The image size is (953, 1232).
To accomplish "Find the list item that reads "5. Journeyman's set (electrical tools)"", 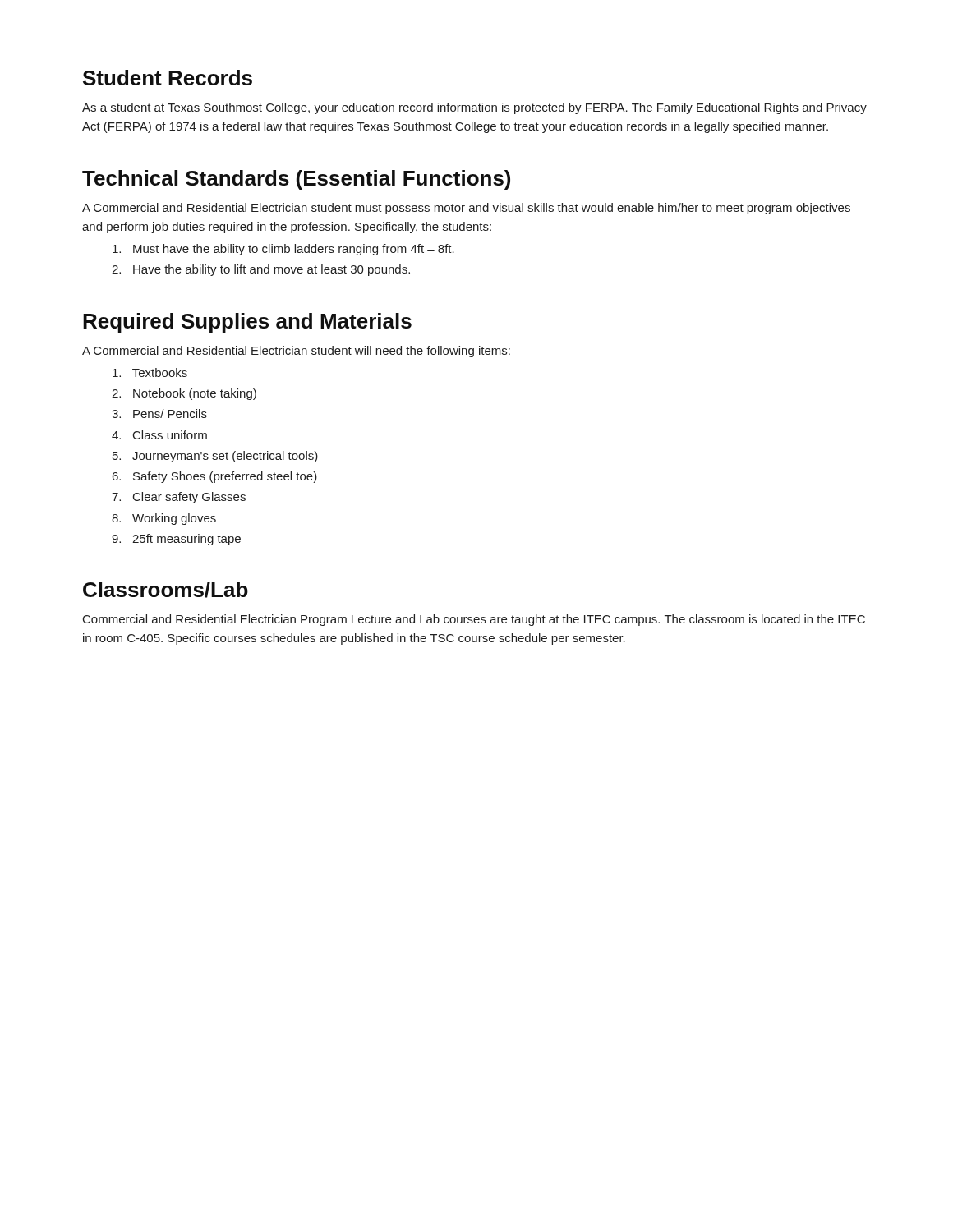I will click(x=215, y=455).
